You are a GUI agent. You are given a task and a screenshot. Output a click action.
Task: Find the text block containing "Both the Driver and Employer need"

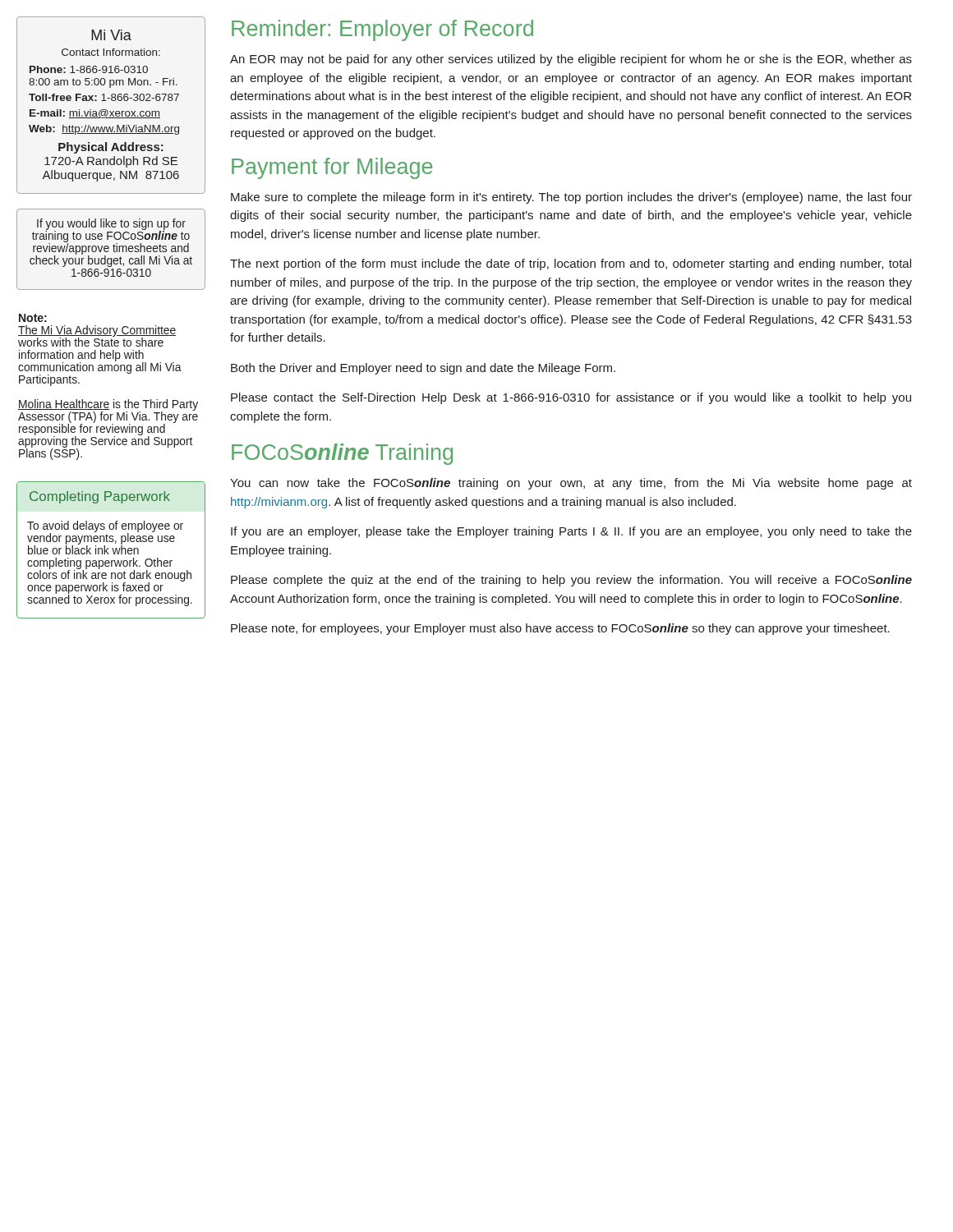point(423,367)
